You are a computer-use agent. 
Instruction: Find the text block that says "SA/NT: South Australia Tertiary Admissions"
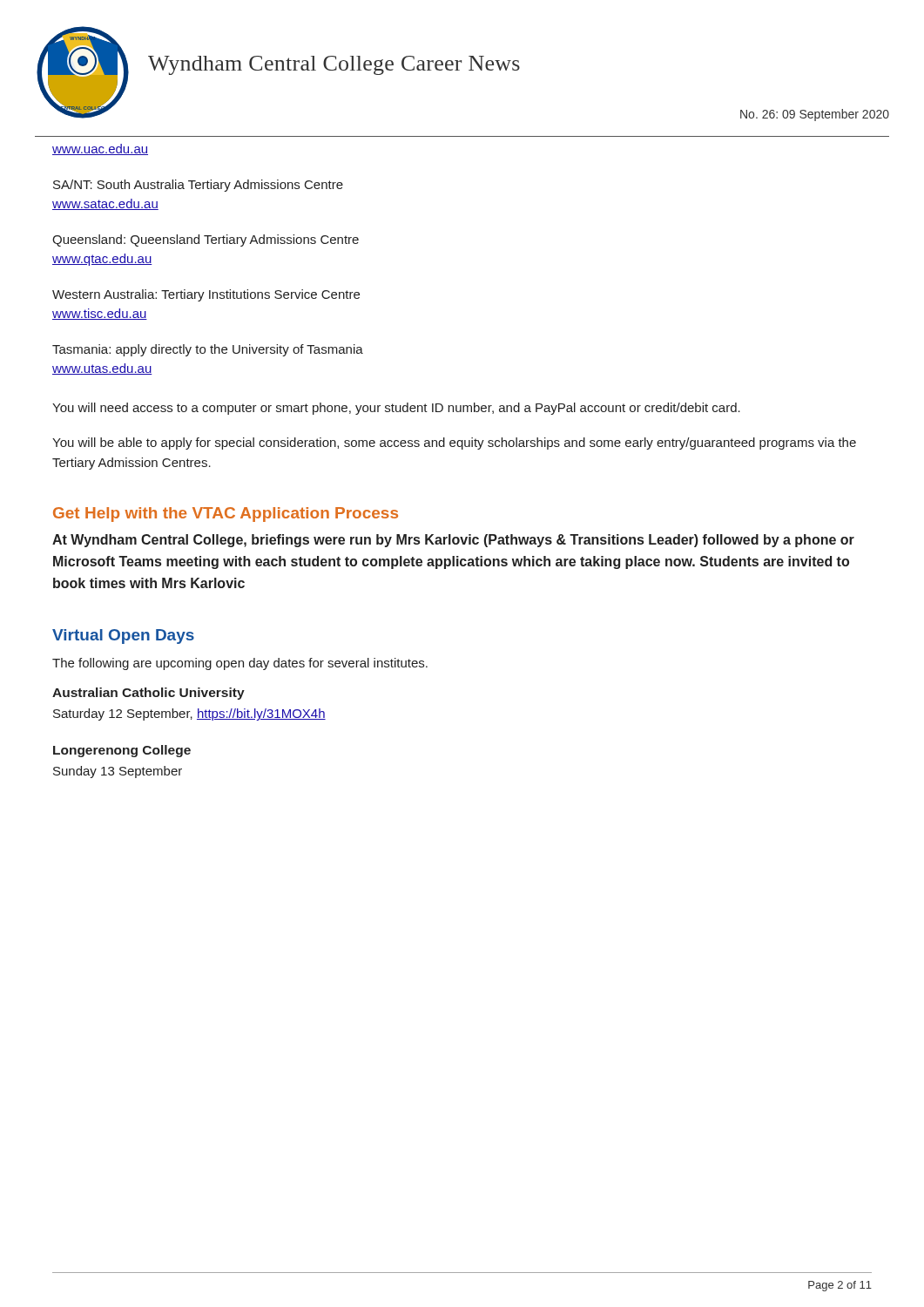coord(198,194)
